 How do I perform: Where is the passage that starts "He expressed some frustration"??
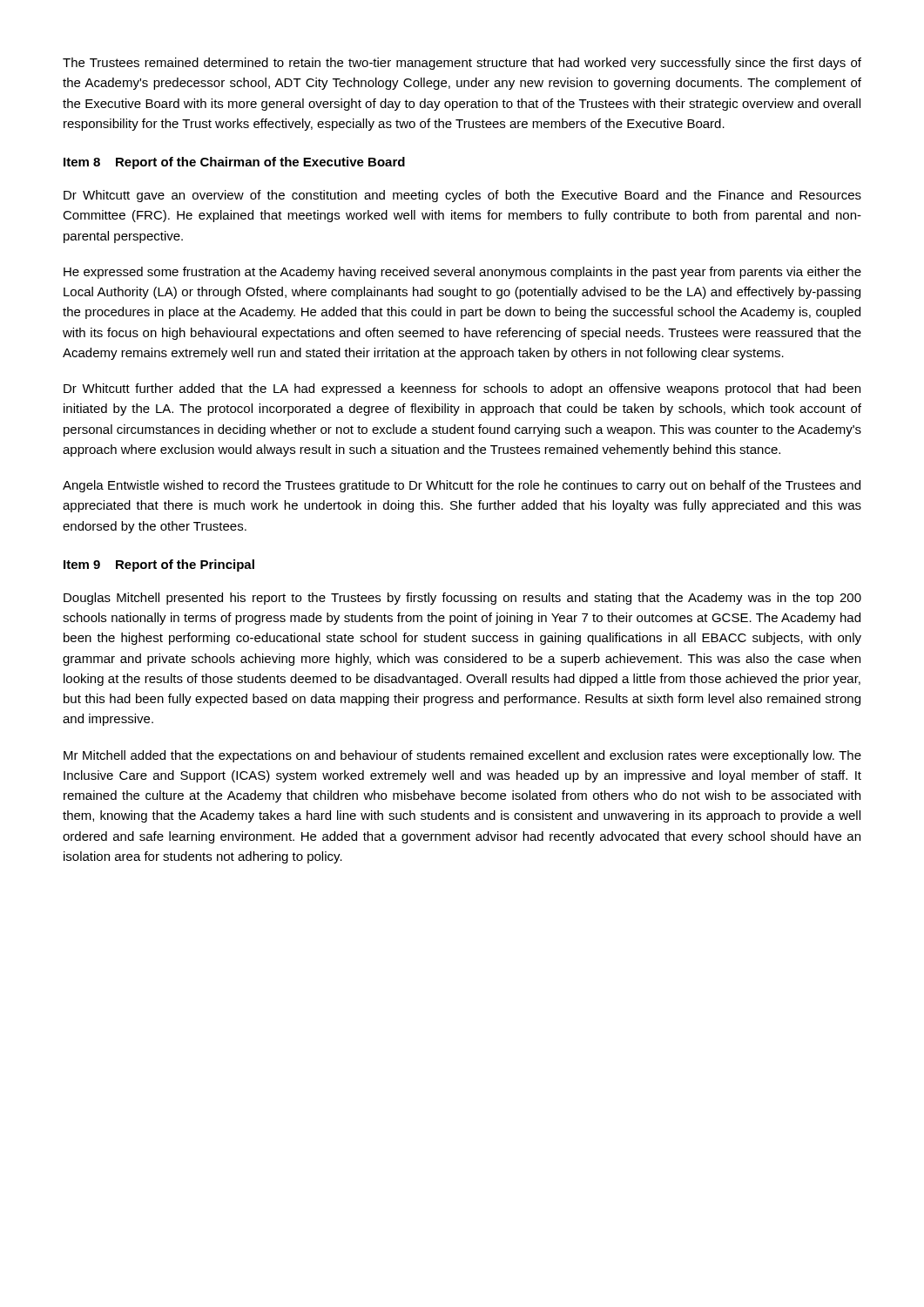pos(462,312)
